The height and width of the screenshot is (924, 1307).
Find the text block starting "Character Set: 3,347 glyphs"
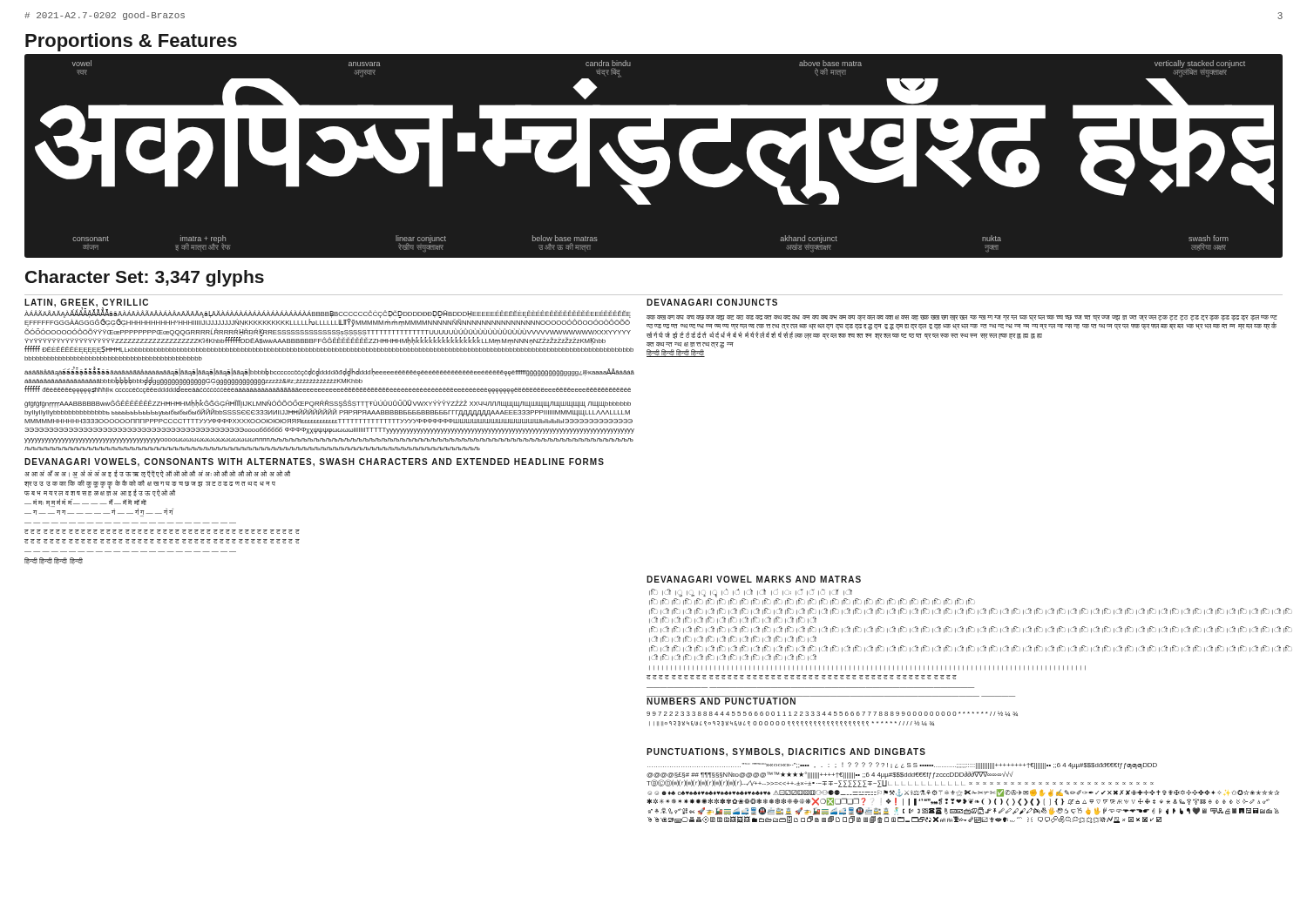click(144, 277)
